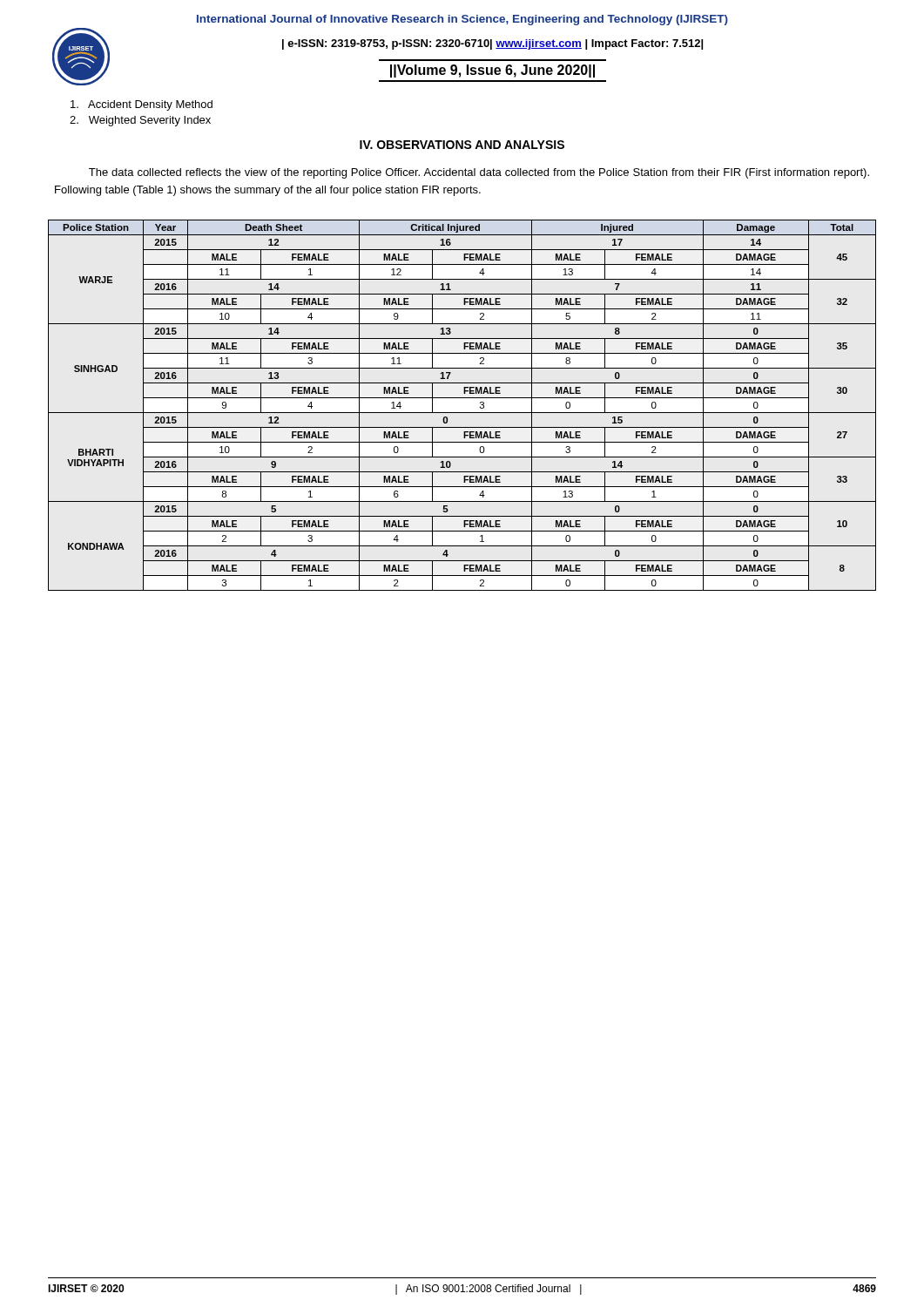The height and width of the screenshot is (1307, 924).
Task: Navigate to the text starting "IV. OBSERVATIONS AND ANALYSIS"
Action: [x=462, y=145]
